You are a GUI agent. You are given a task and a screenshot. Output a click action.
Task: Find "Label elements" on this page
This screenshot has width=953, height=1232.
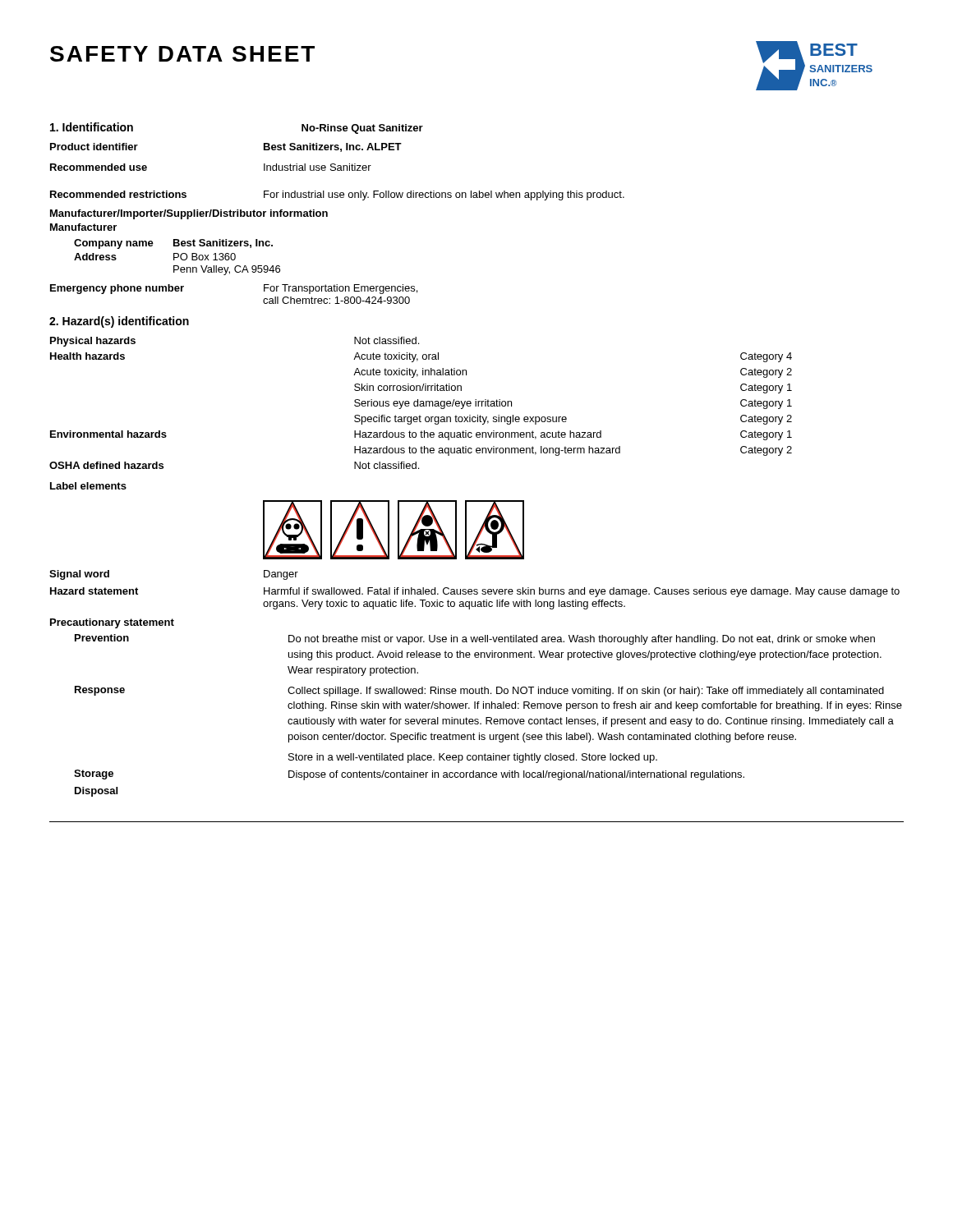point(88,486)
